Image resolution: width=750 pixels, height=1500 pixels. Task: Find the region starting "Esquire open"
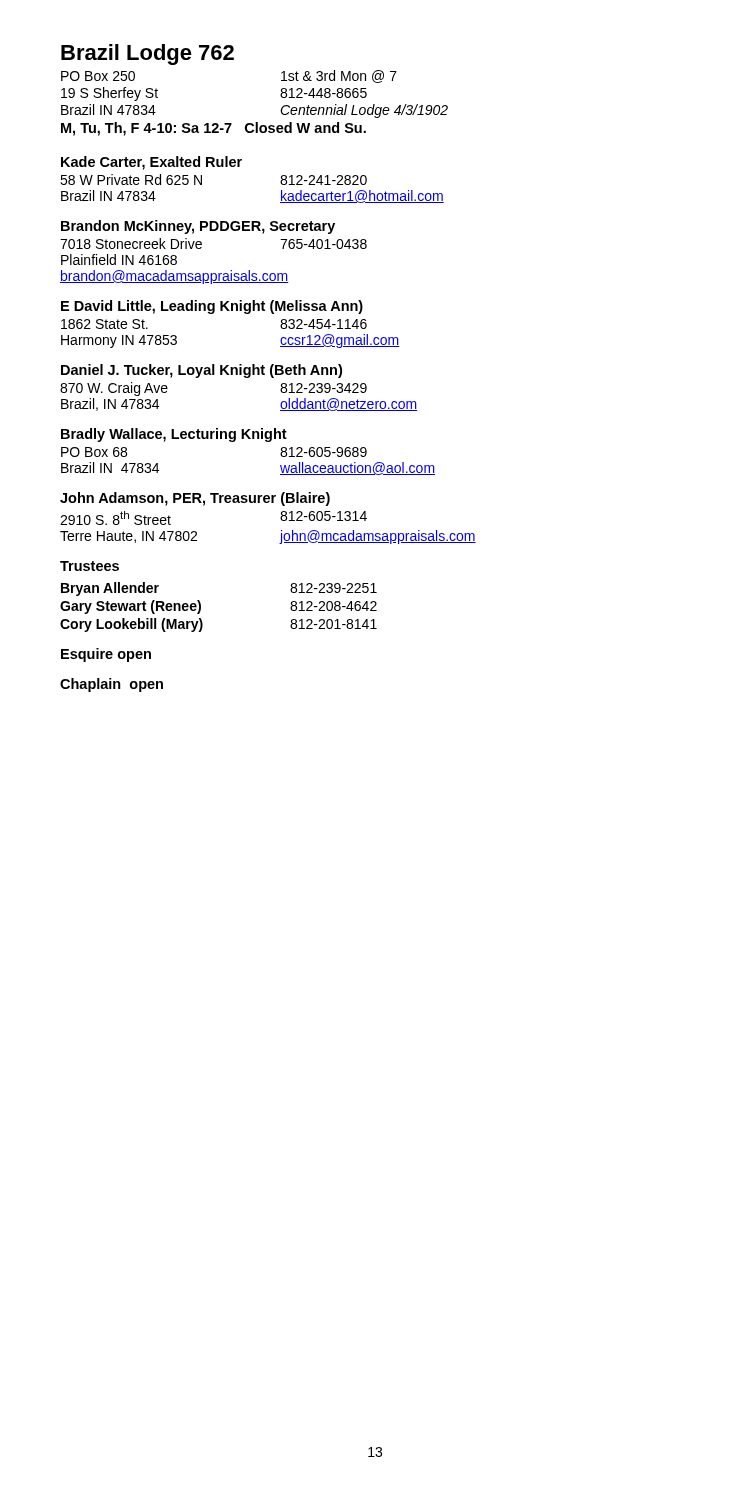click(x=106, y=654)
